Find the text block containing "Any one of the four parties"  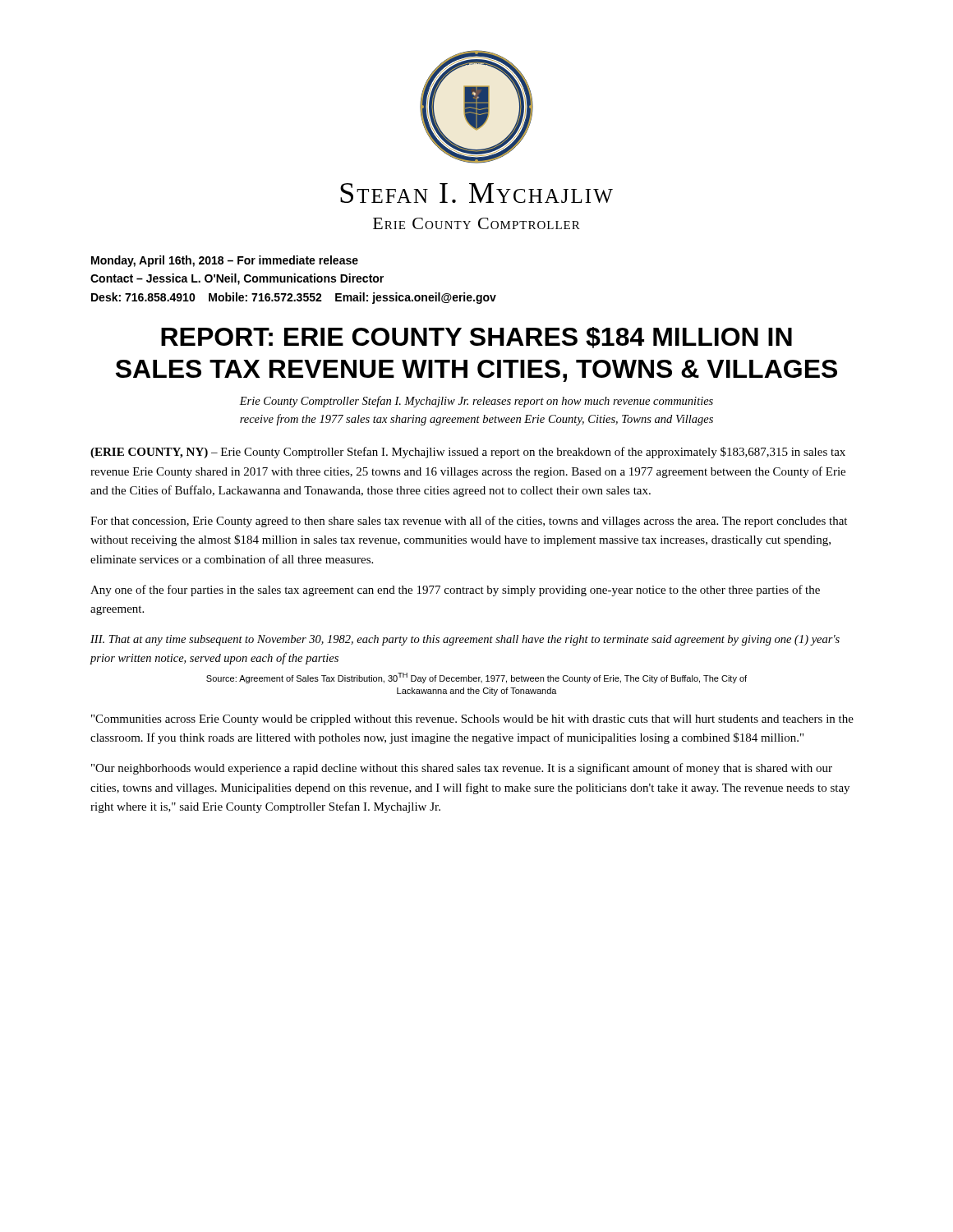pos(455,599)
